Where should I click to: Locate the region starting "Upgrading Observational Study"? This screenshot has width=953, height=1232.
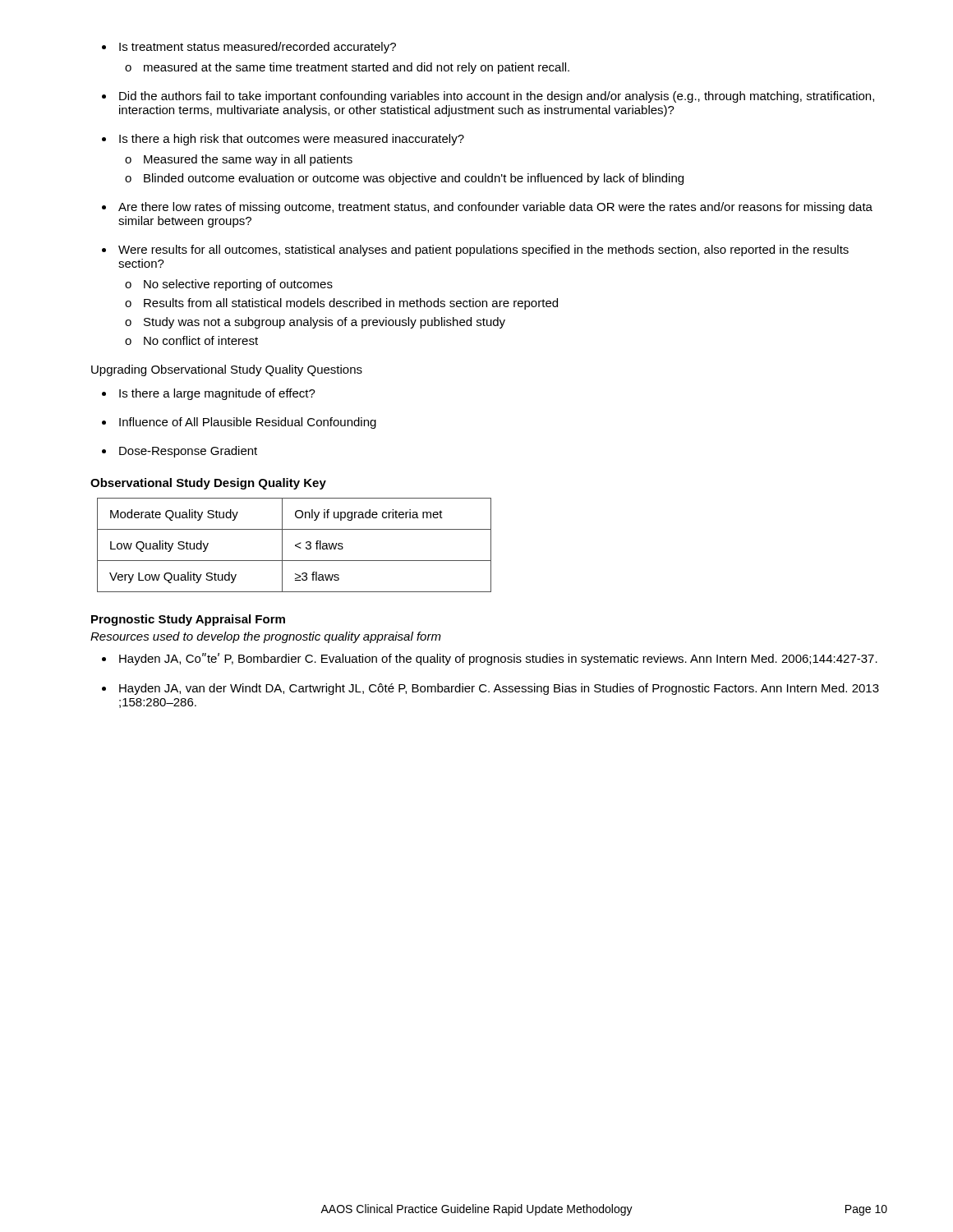click(x=226, y=369)
